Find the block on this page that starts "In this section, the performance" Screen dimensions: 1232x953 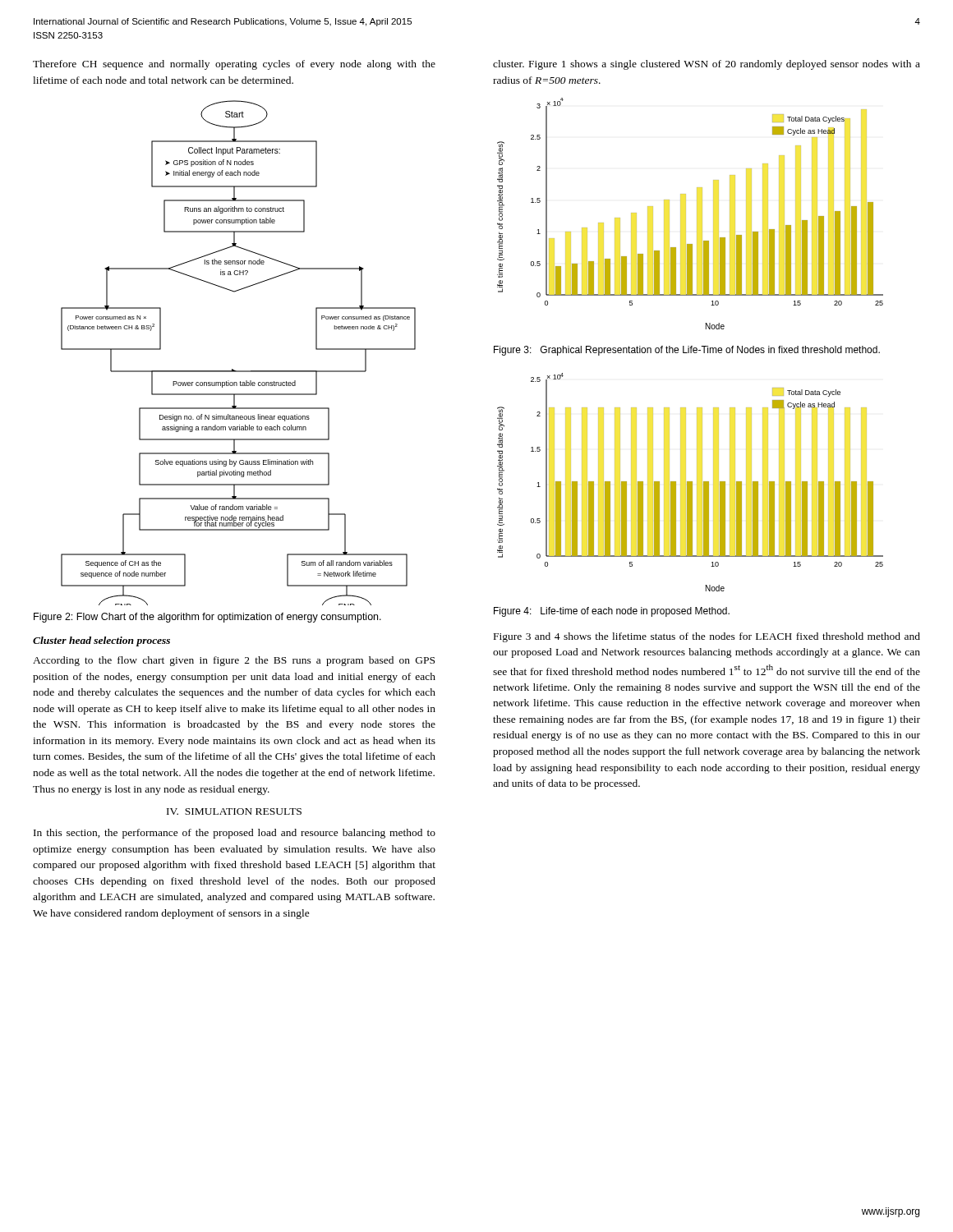point(234,873)
